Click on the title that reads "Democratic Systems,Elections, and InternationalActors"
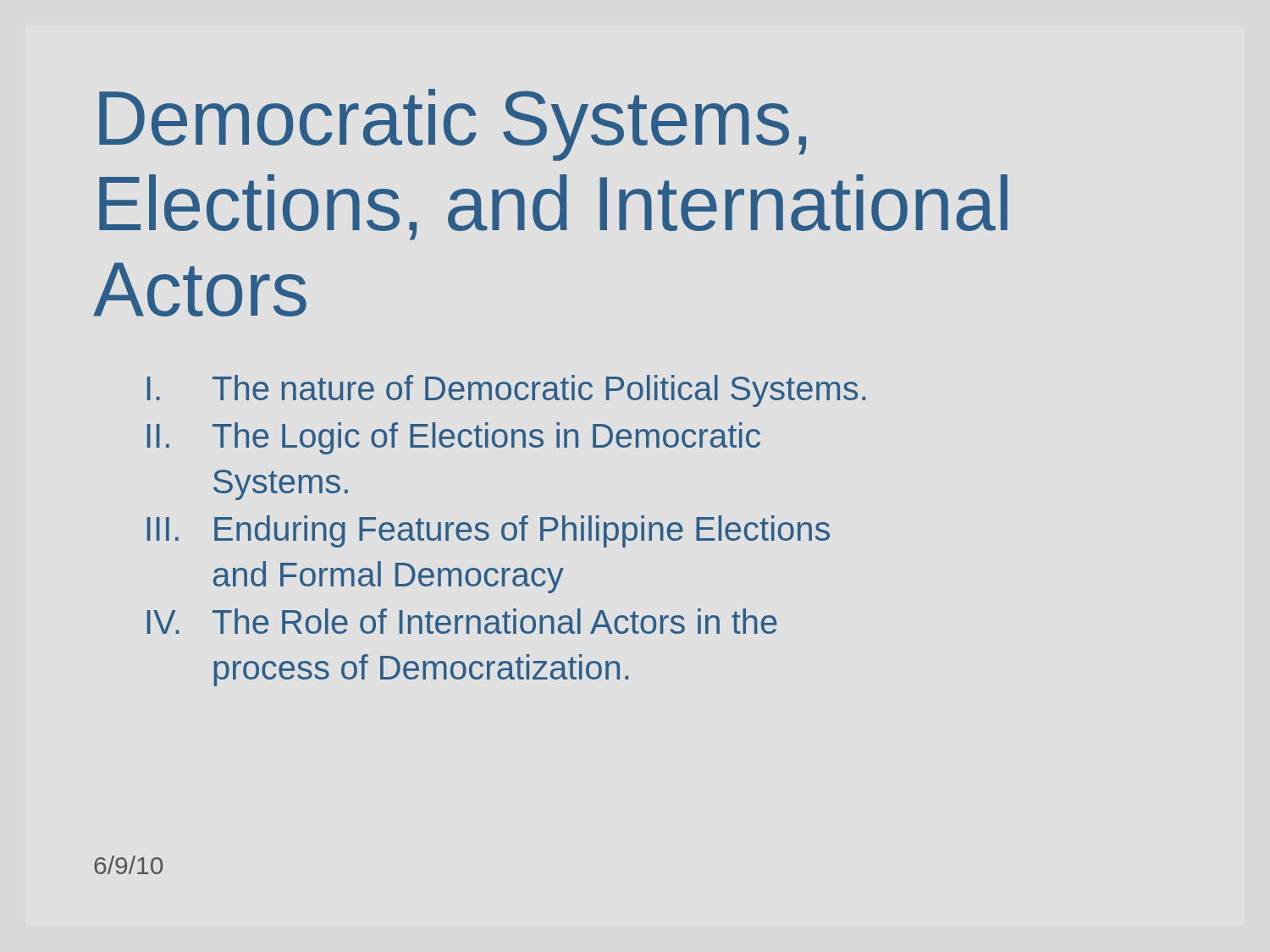 click(635, 204)
